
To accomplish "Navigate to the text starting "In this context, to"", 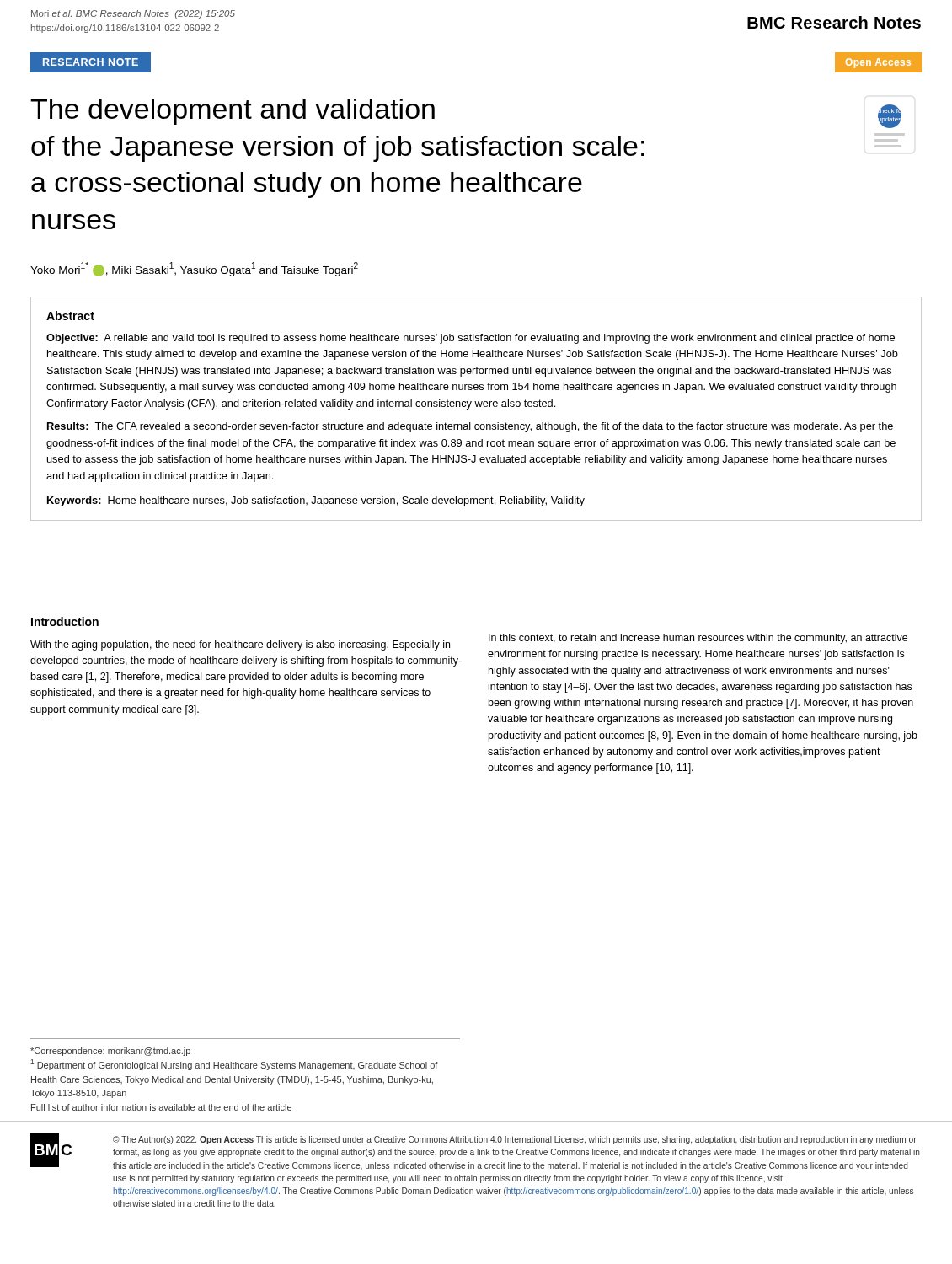I will click(x=703, y=703).
